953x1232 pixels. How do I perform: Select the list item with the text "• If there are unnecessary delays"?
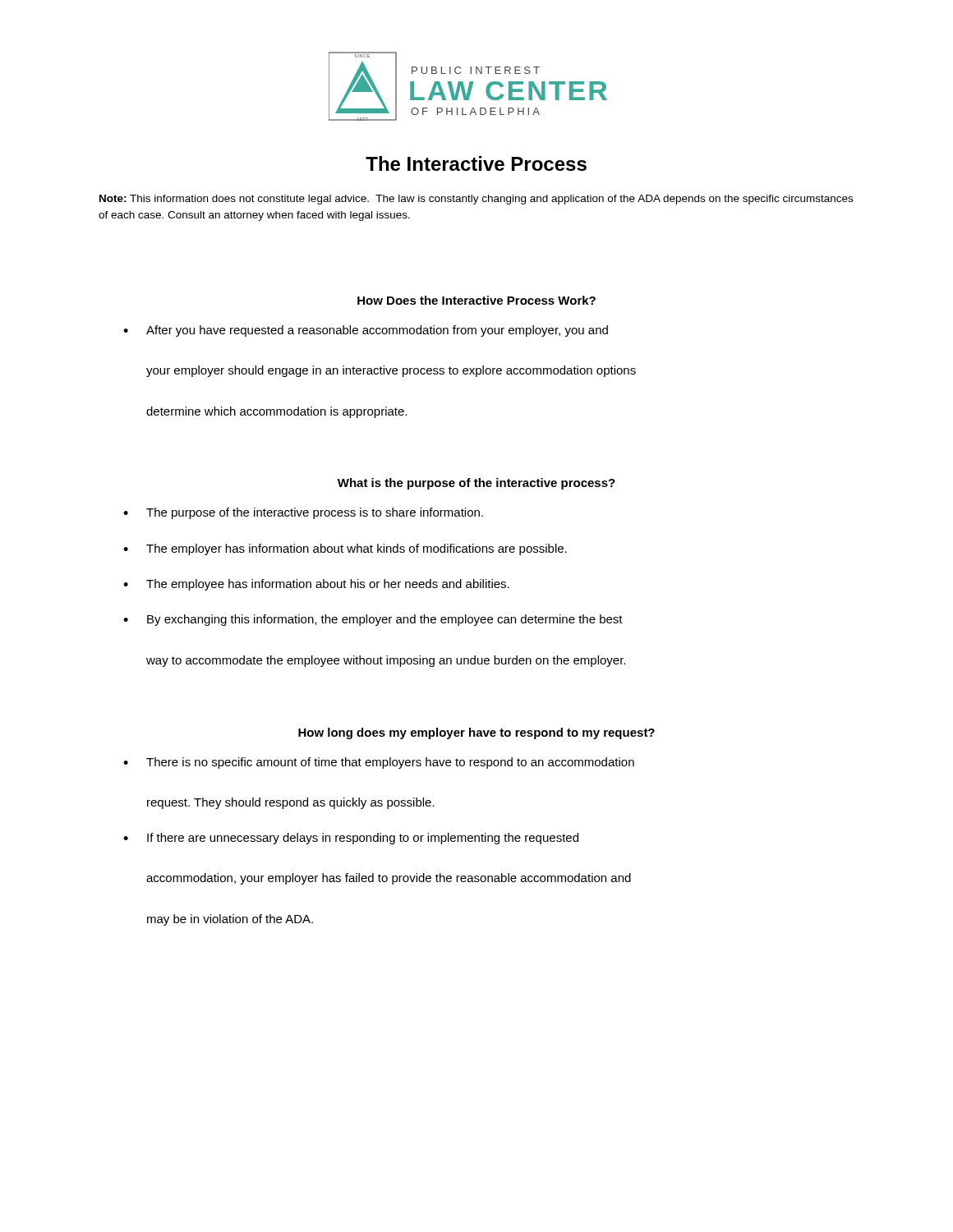click(x=489, y=879)
